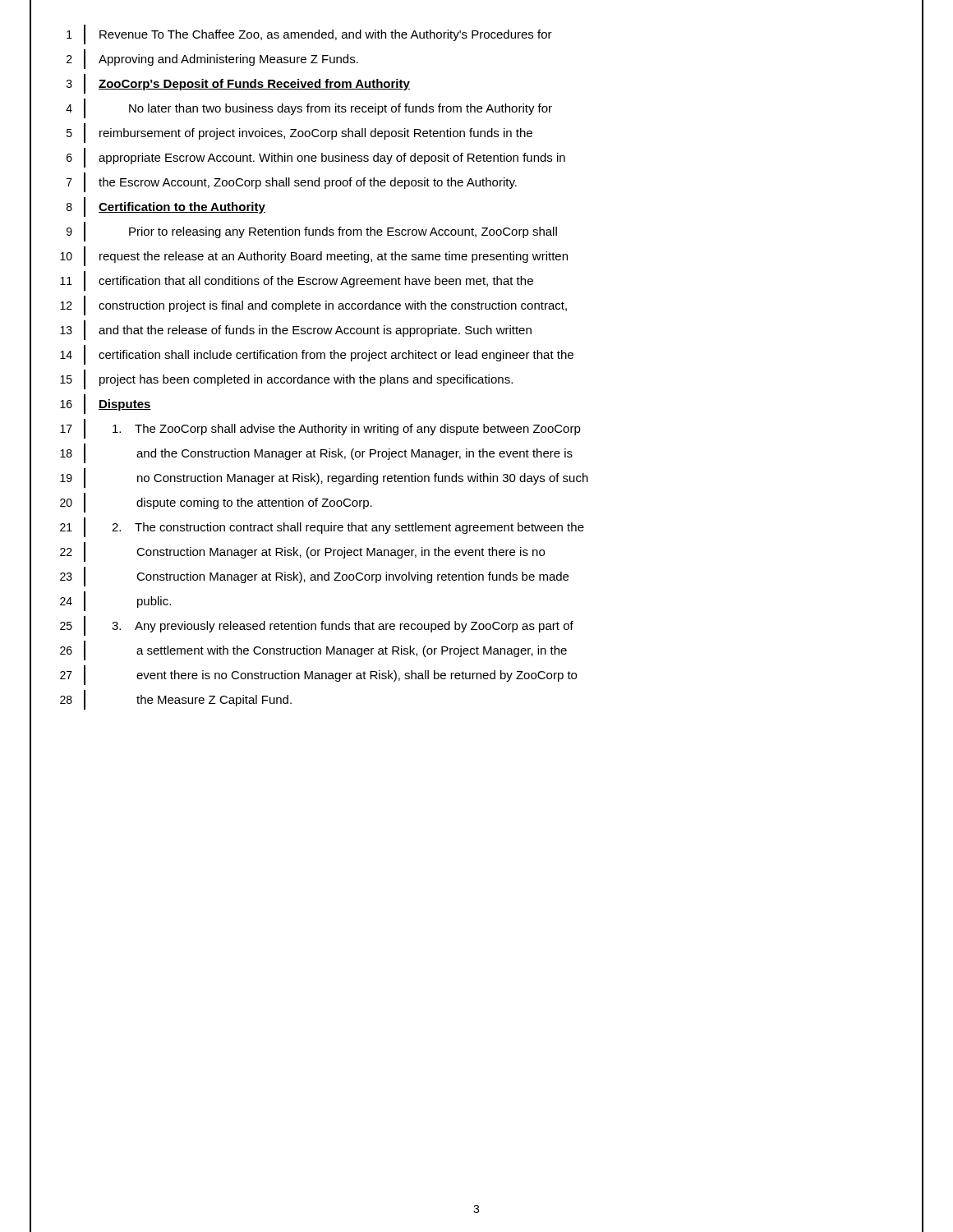The image size is (953, 1232).
Task: Find the block on this page that starts "11 certification that all conditions"
Action: coord(476,281)
